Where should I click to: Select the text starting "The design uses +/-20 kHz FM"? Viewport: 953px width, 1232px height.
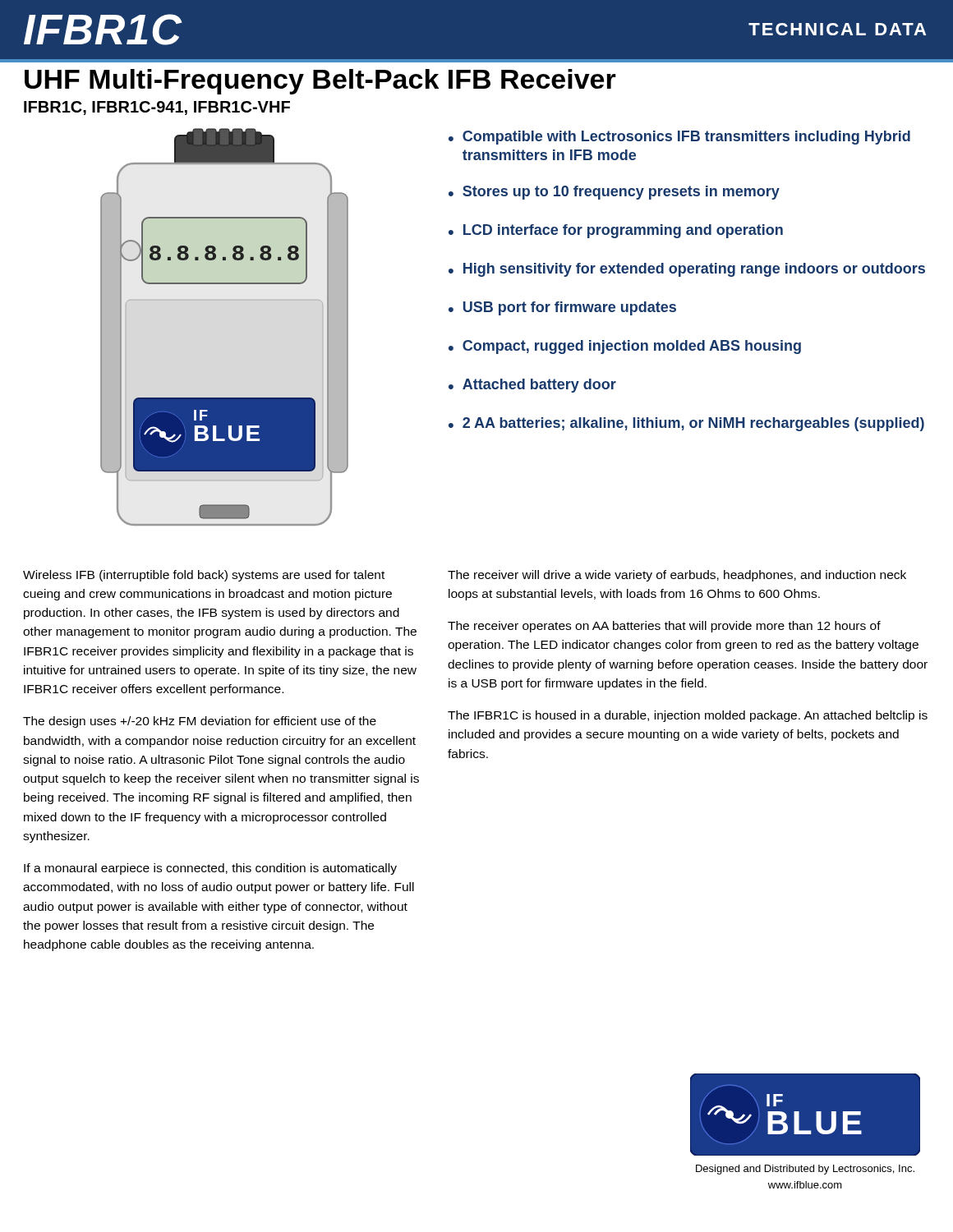pyautogui.click(x=221, y=778)
